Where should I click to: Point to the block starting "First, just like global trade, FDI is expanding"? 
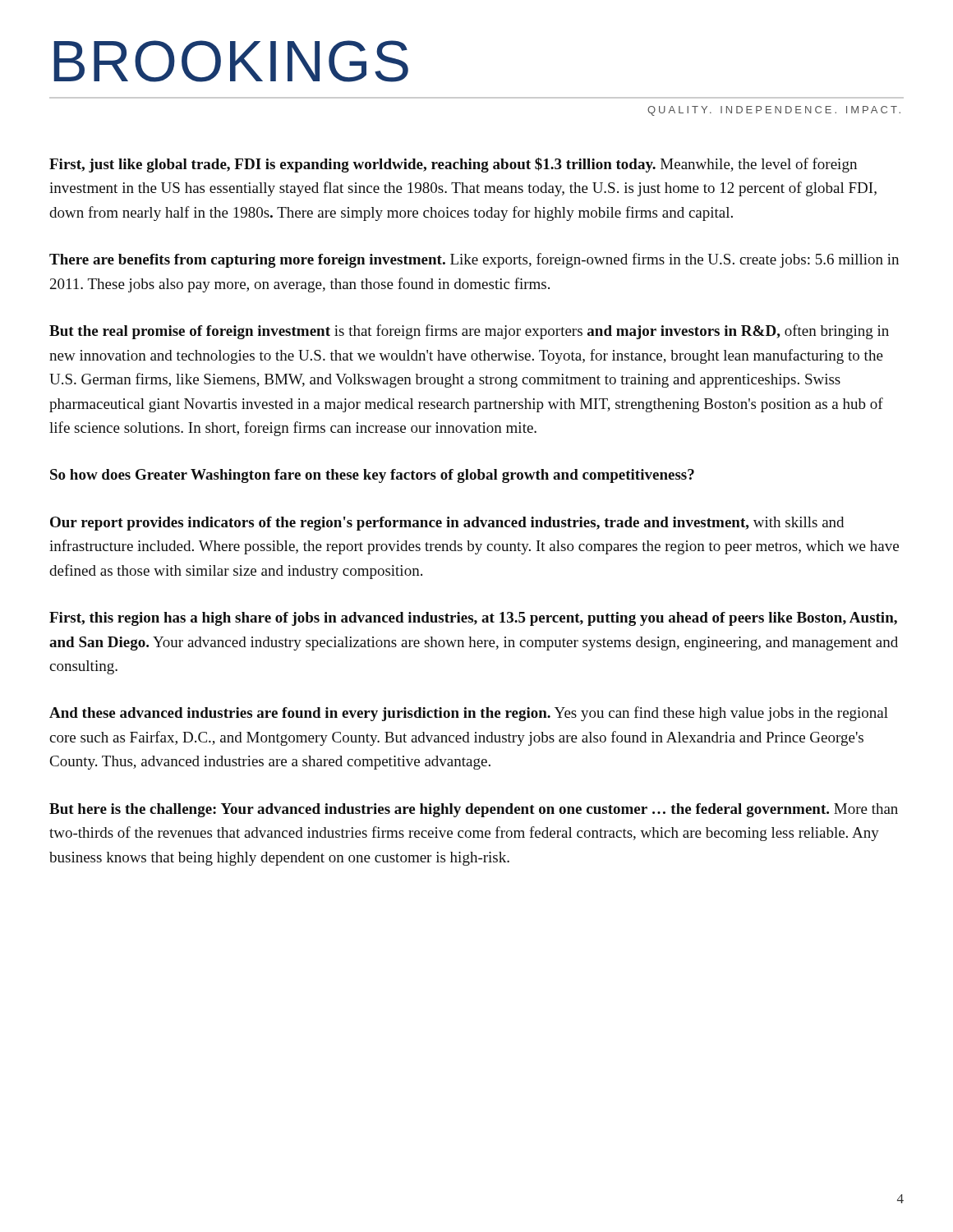coord(463,188)
